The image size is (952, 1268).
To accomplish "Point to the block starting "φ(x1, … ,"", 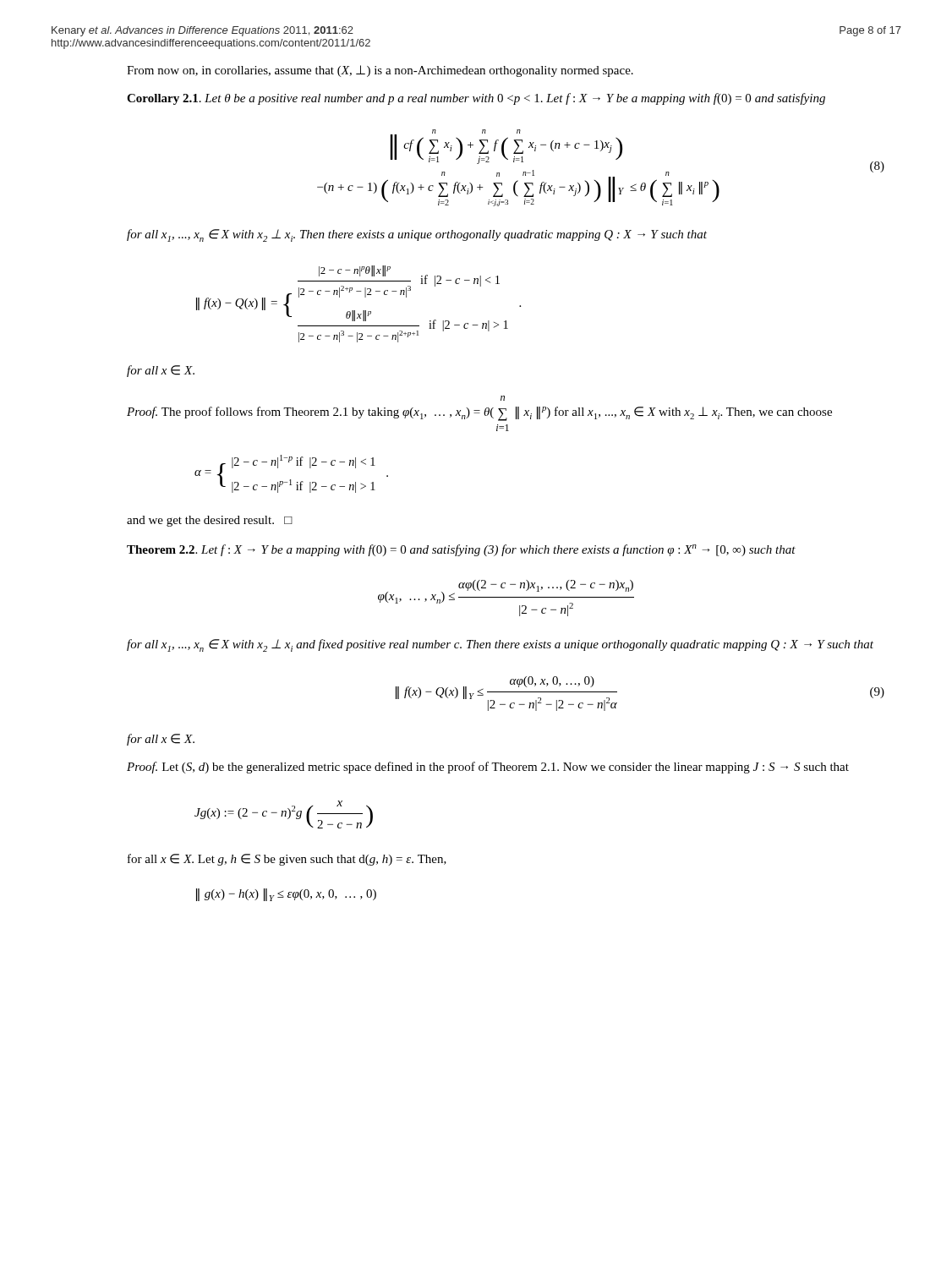I will (x=506, y=597).
